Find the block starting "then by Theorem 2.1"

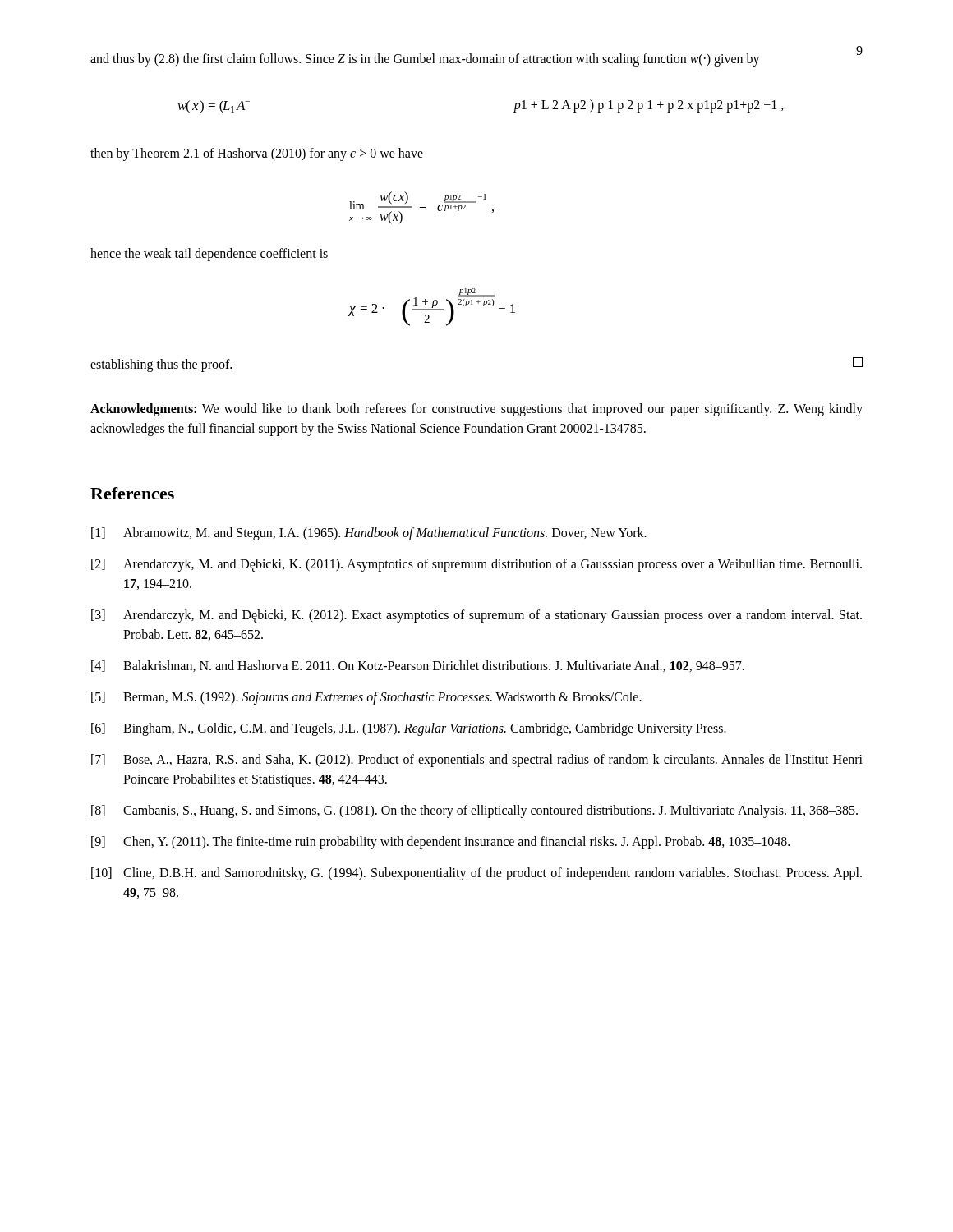[x=257, y=154]
